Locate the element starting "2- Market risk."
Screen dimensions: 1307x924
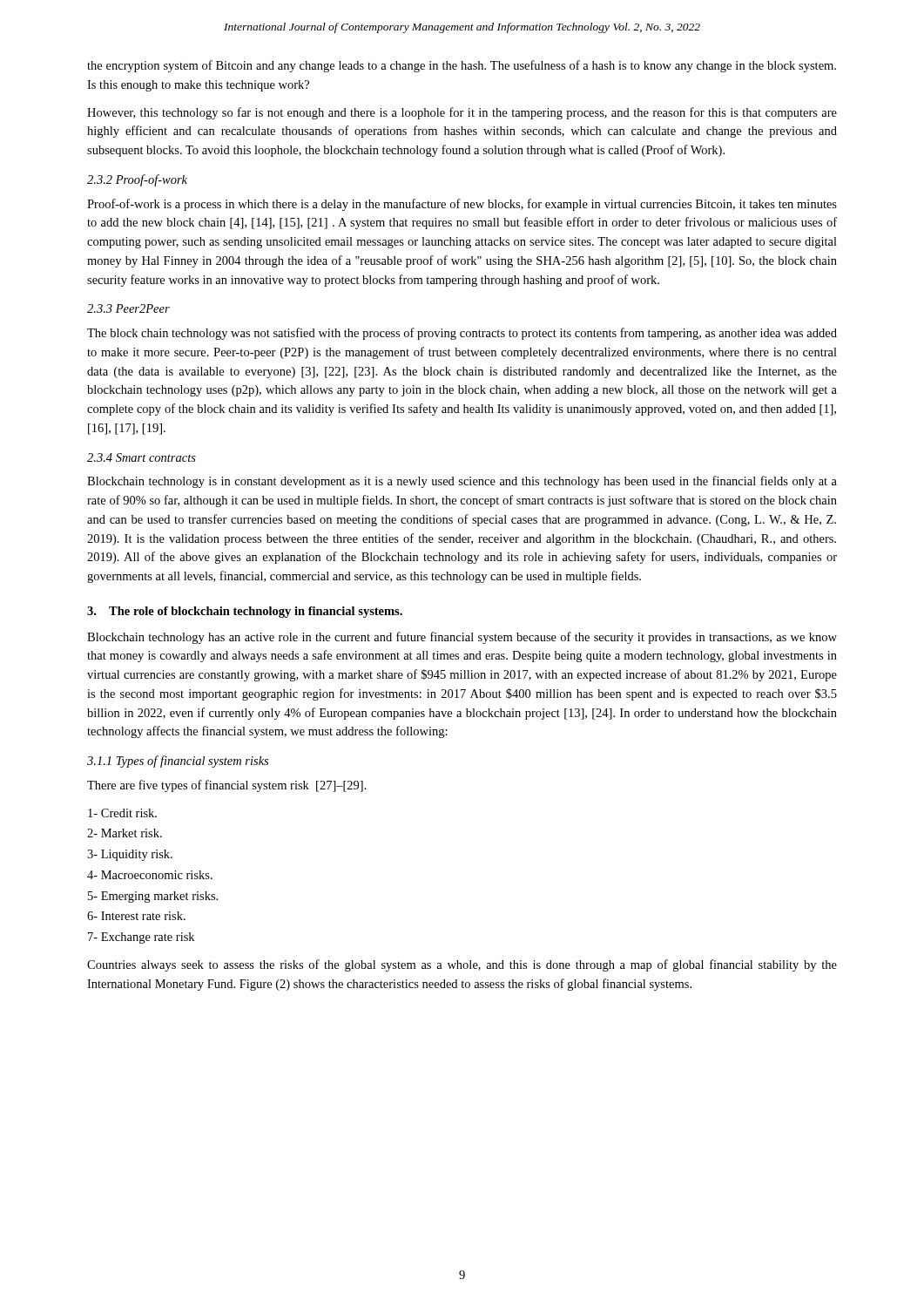point(125,833)
